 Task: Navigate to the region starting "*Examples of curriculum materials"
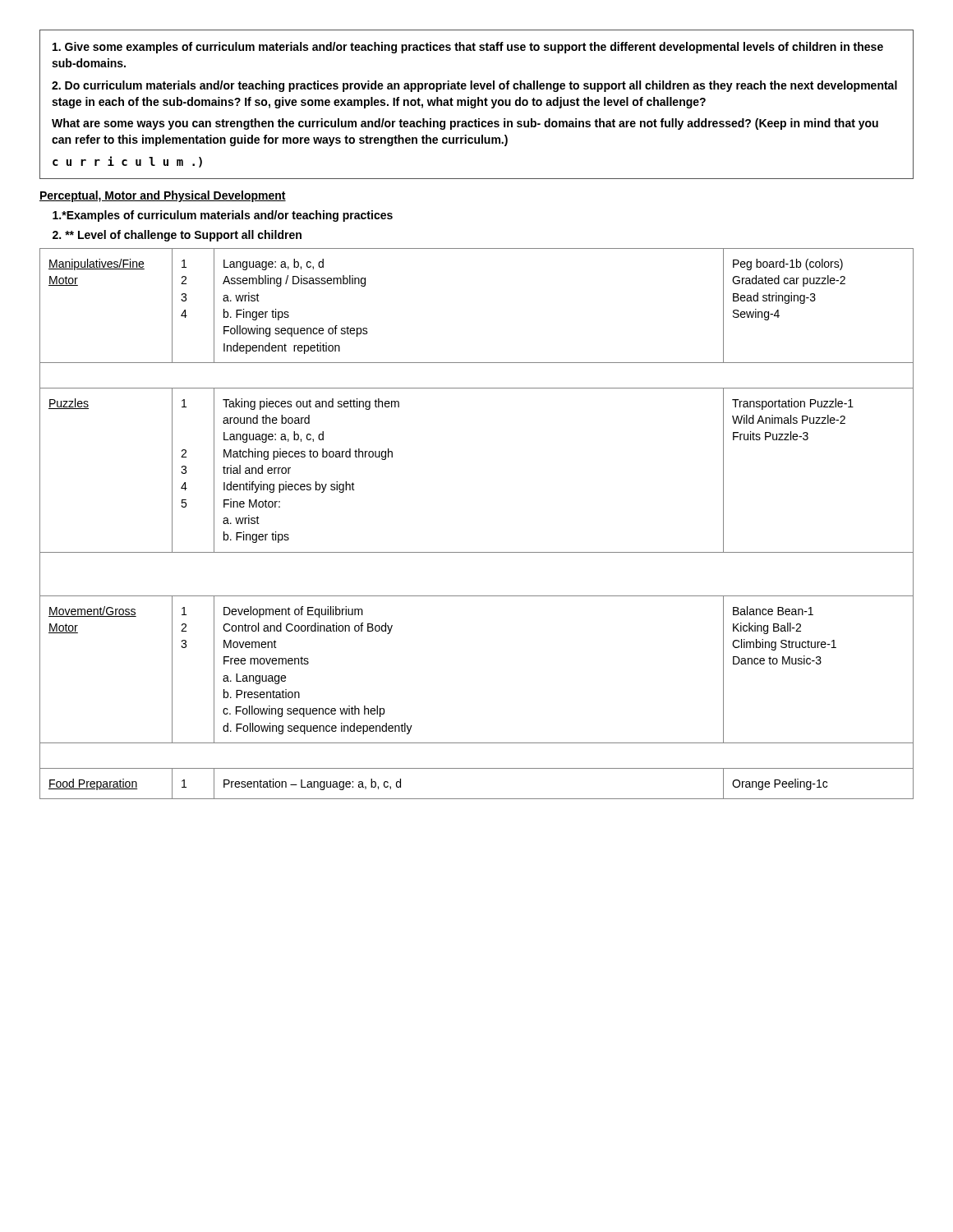tap(216, 215)
